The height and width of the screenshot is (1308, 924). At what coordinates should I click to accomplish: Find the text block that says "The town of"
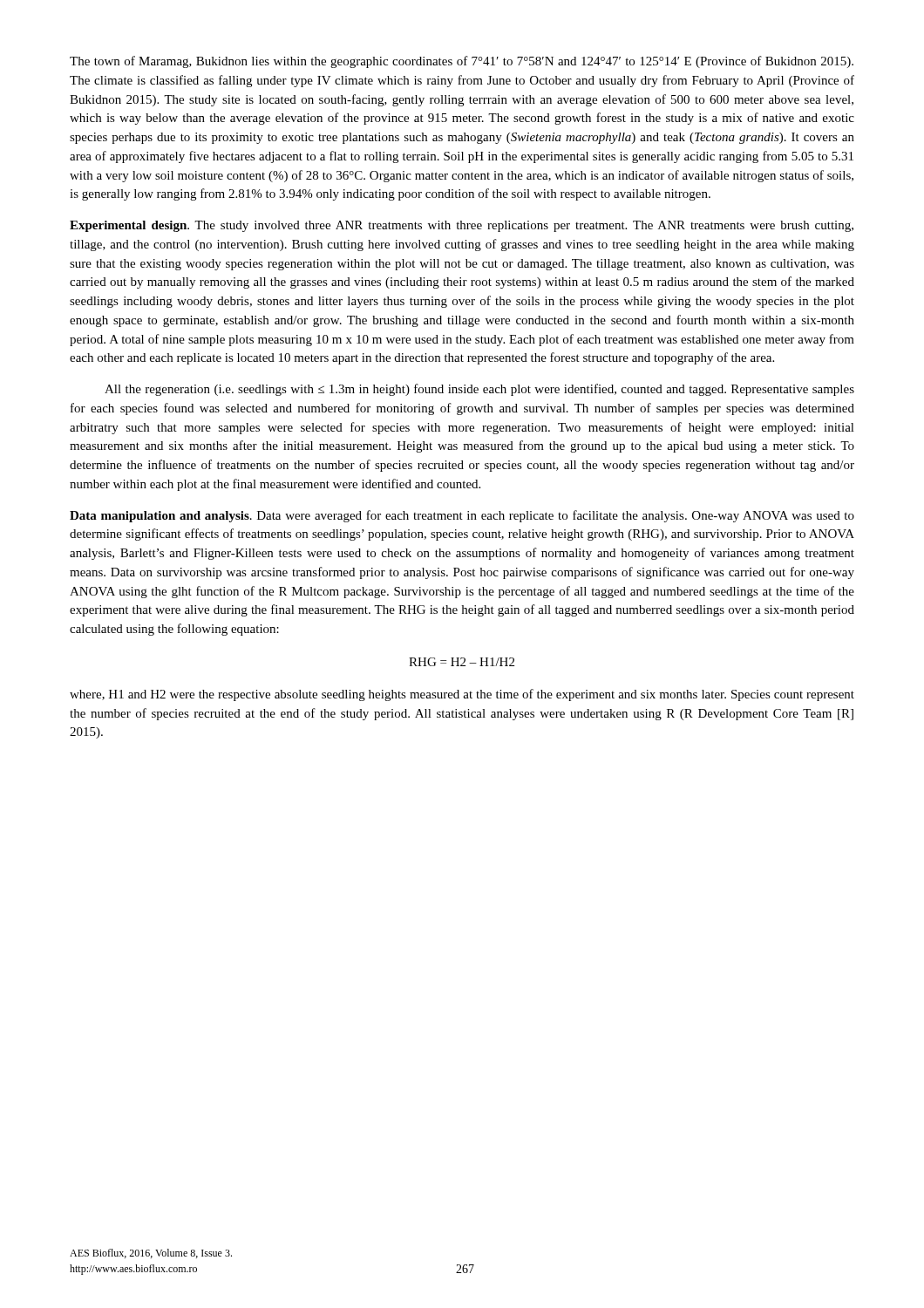(462, 128)
